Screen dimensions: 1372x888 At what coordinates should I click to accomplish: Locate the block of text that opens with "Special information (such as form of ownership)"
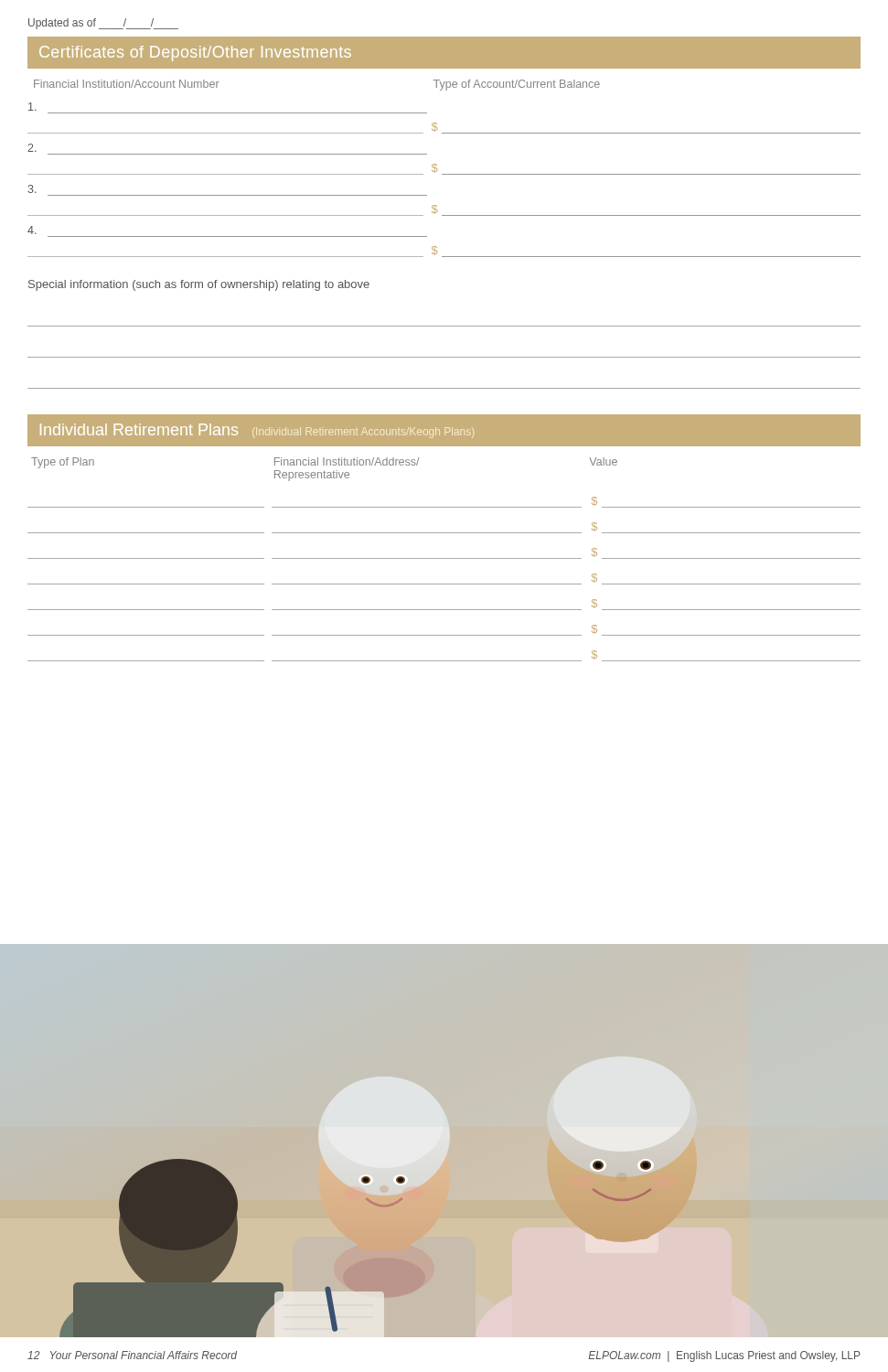[199, 284]
